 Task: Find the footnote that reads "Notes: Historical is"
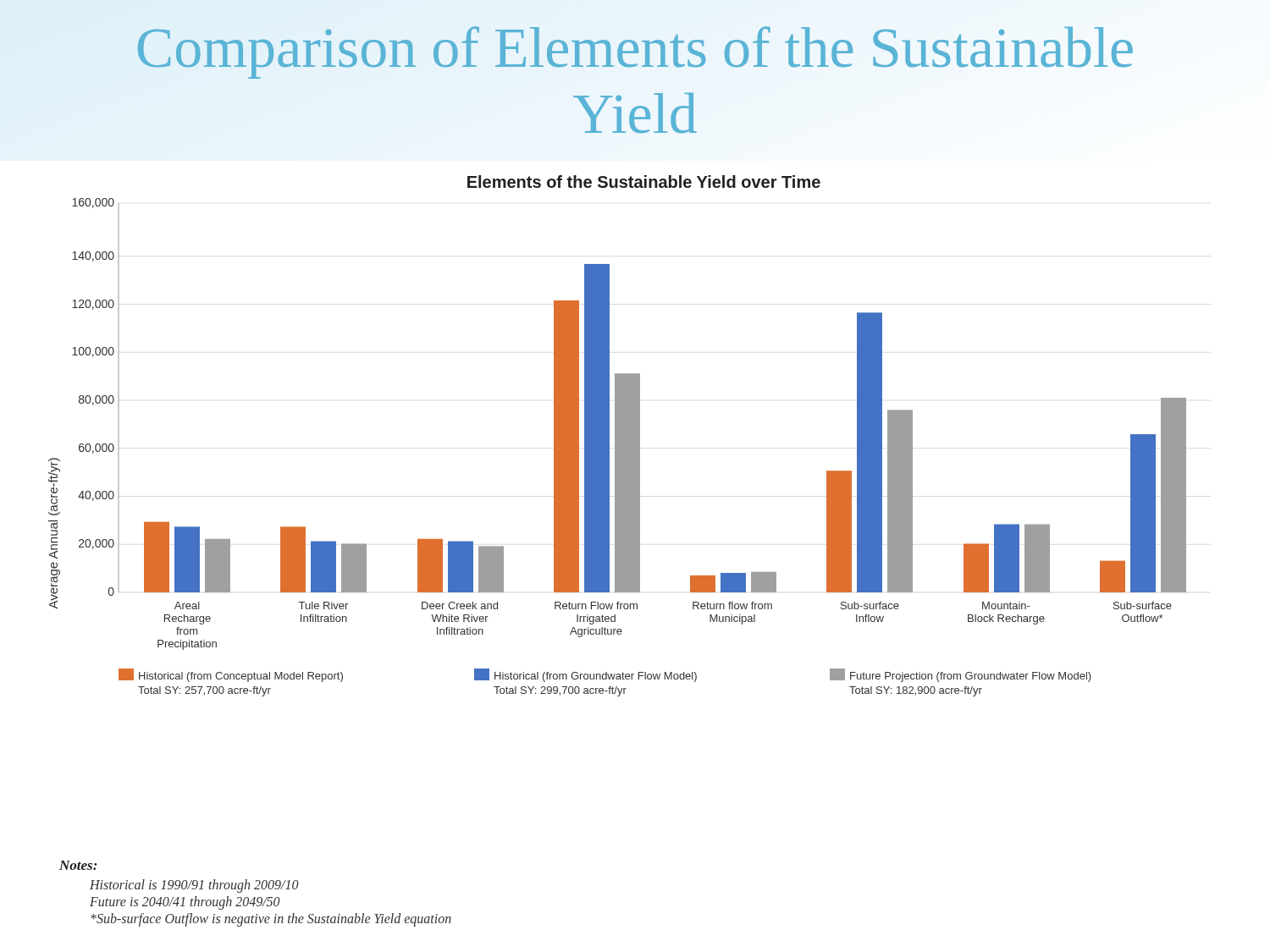click(x=78, y=865)
